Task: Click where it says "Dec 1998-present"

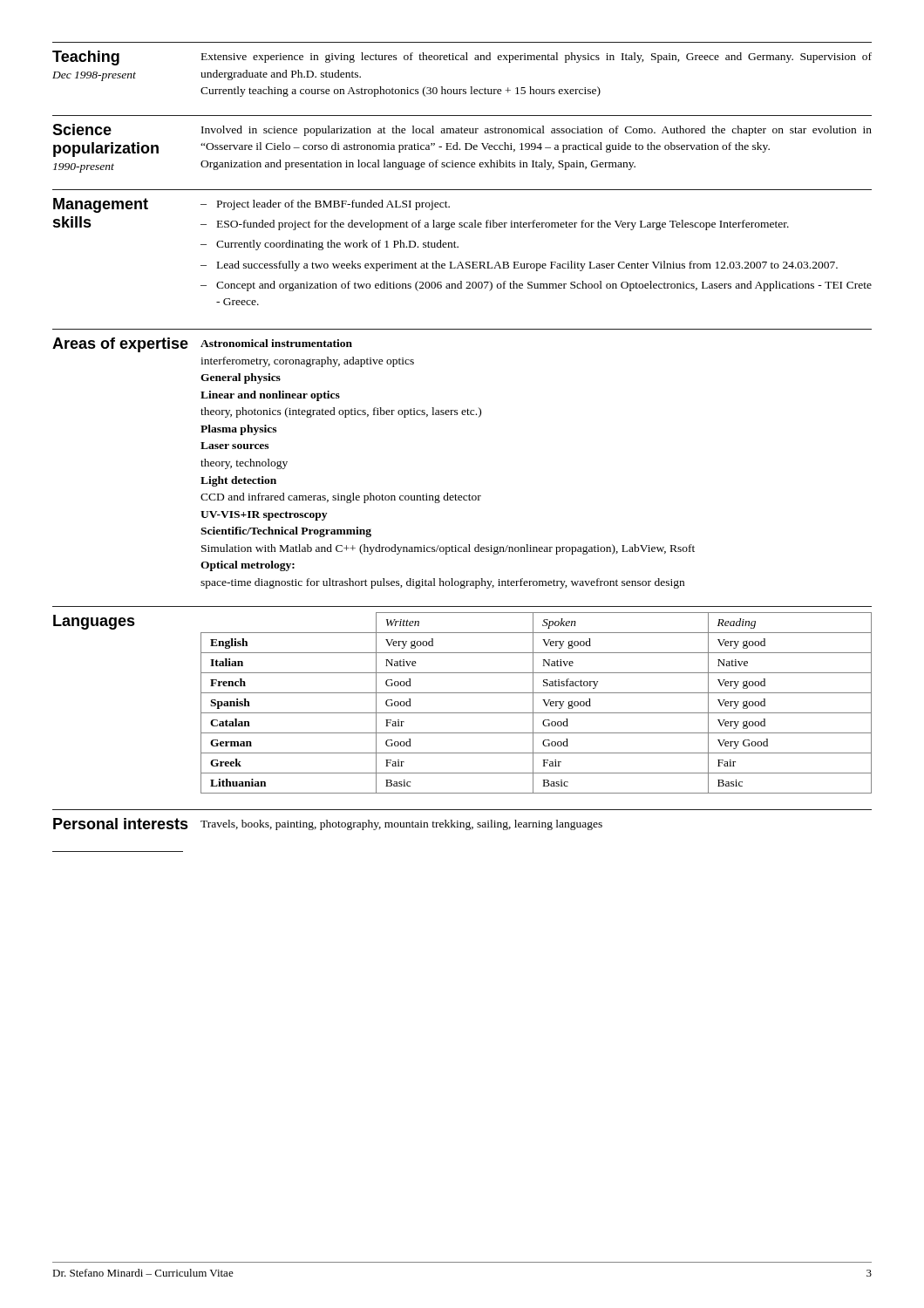Action: [x=94, y=75]
